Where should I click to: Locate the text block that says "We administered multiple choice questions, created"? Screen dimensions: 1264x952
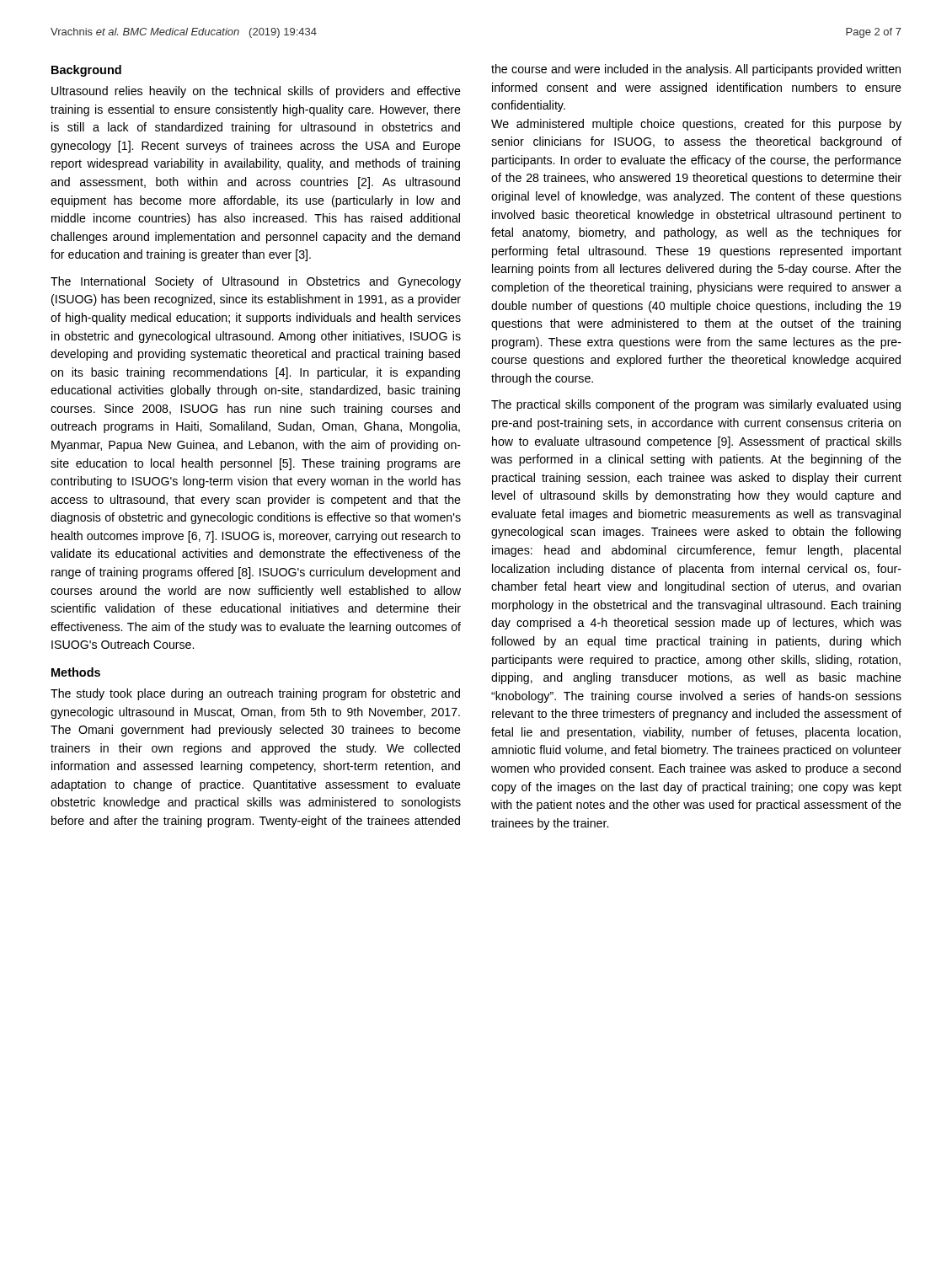696,252
